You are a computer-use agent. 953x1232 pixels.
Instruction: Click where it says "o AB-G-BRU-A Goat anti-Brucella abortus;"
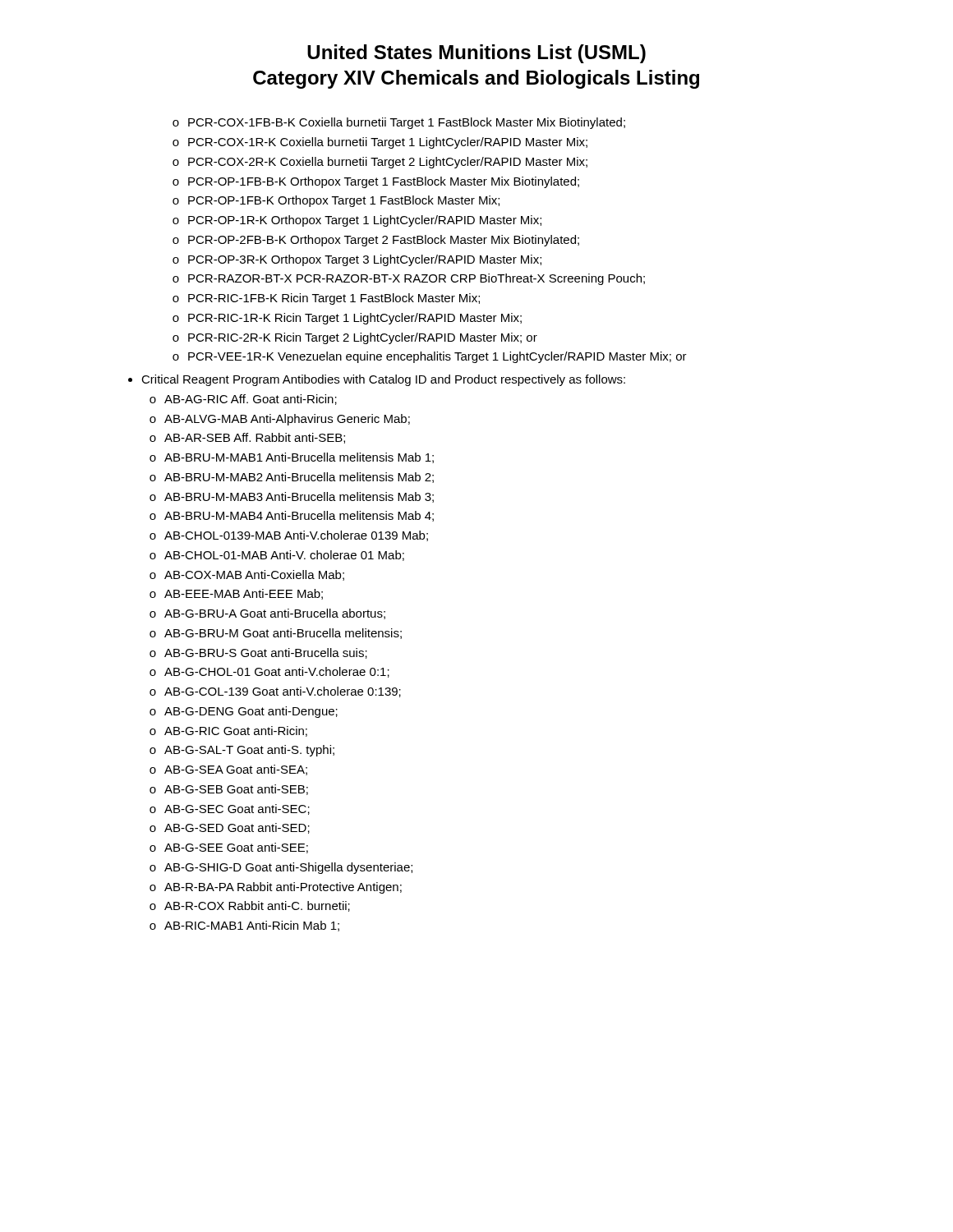(x=267, y=614)
